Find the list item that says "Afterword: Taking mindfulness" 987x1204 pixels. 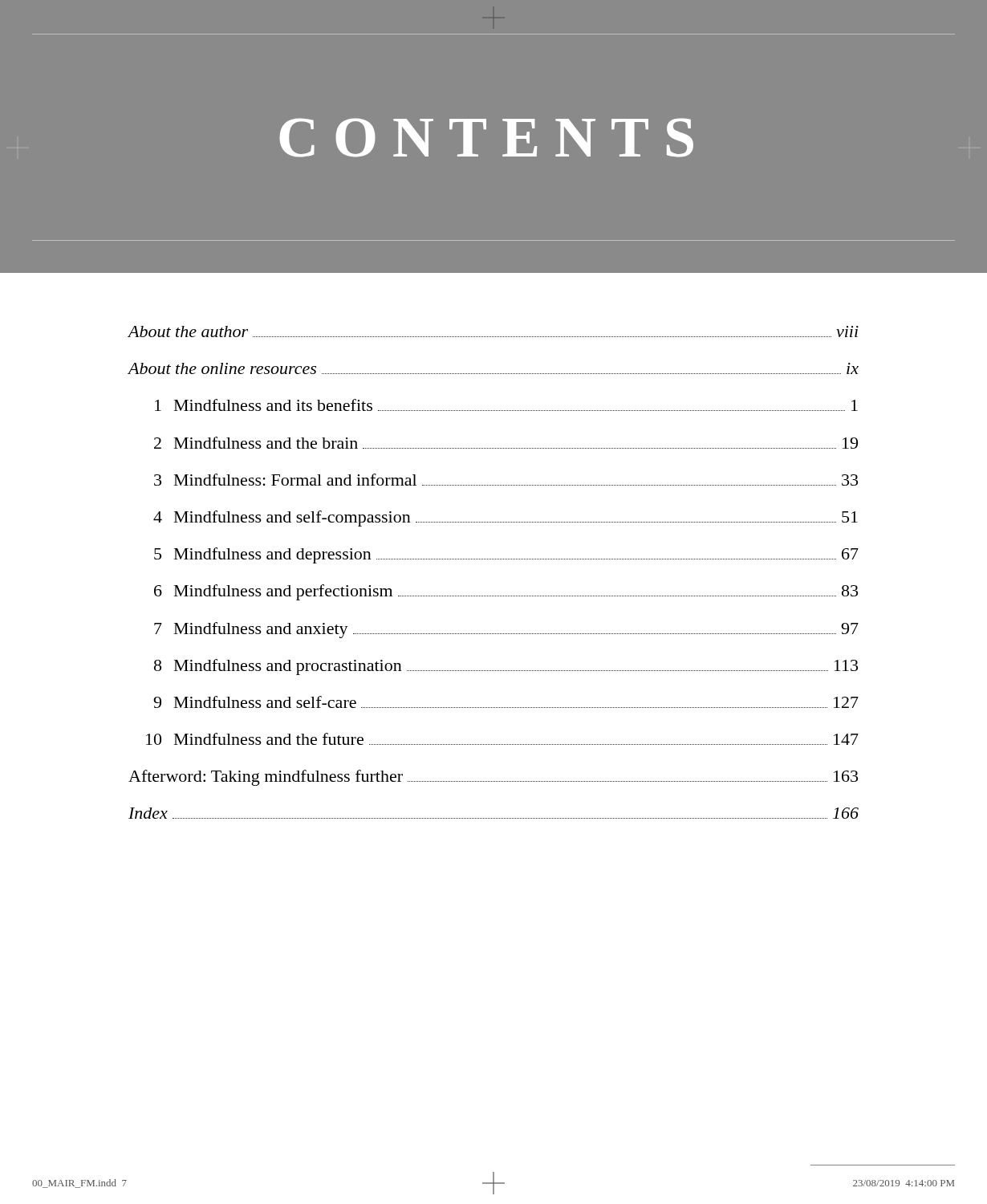point(494,776)
